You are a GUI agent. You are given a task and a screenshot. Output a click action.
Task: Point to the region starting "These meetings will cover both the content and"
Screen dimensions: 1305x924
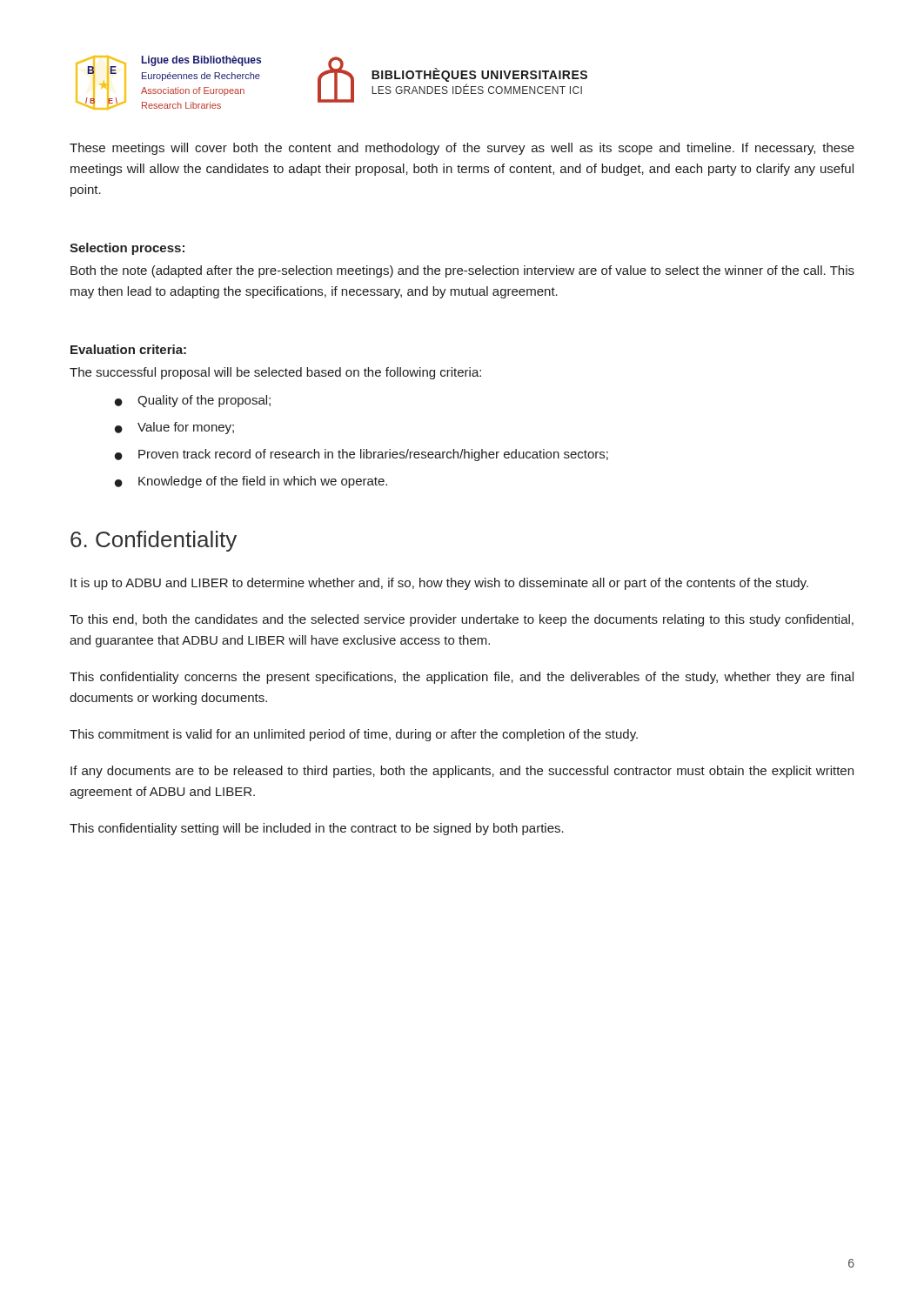tap(462, 168)
